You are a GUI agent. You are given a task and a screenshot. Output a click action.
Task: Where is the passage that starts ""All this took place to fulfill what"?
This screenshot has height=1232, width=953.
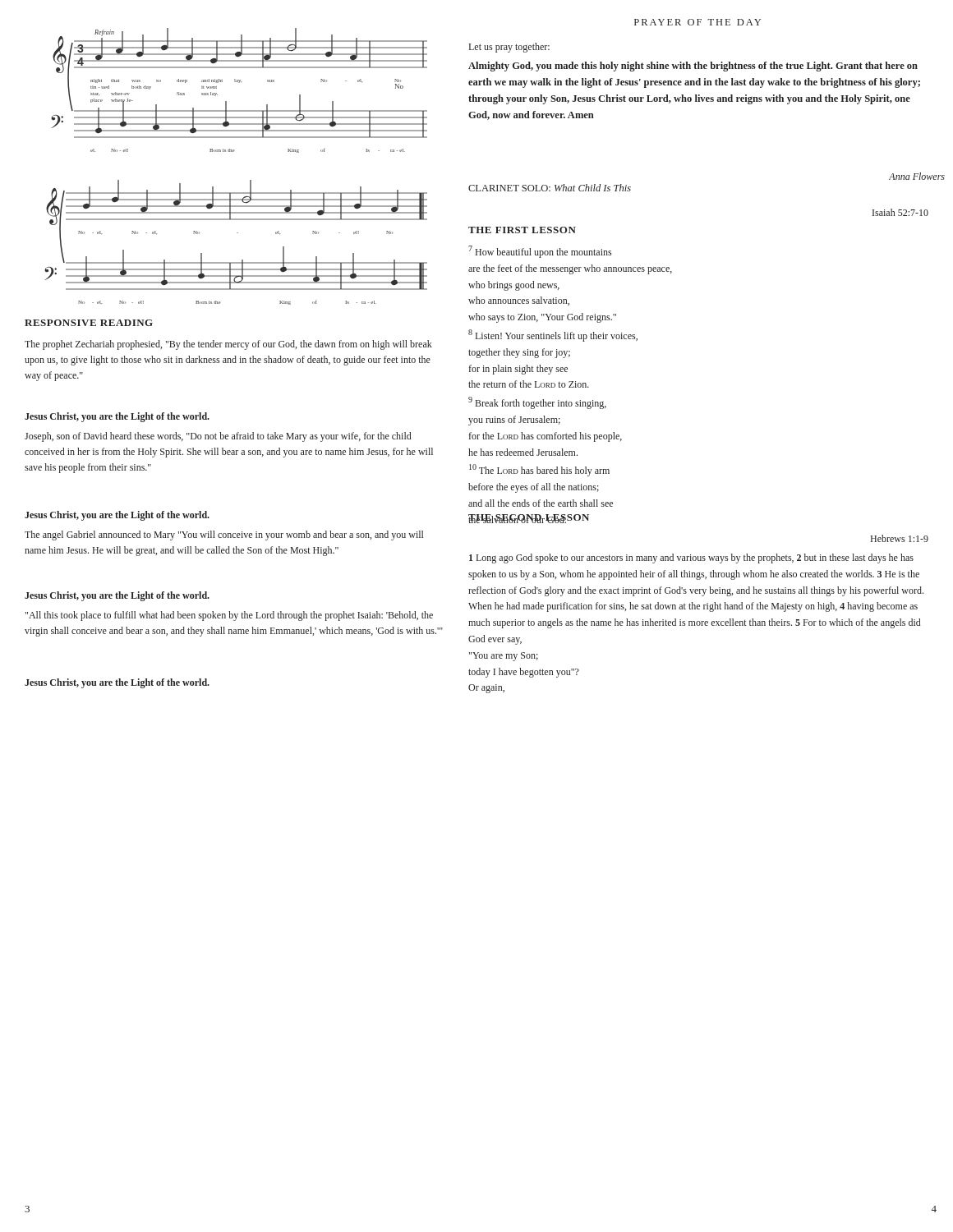point(234,624)
